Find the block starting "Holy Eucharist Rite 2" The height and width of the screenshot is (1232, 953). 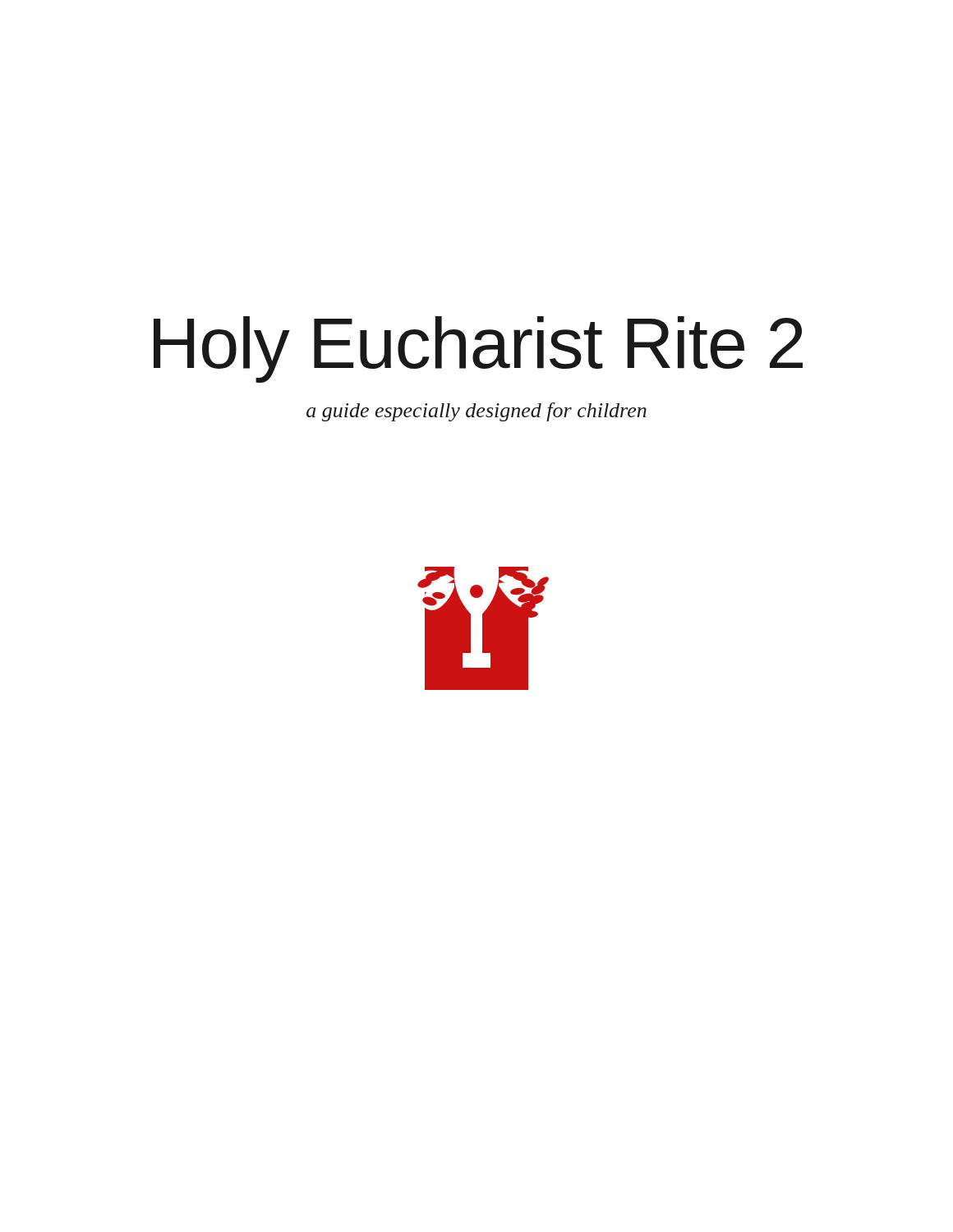(476, 344)
